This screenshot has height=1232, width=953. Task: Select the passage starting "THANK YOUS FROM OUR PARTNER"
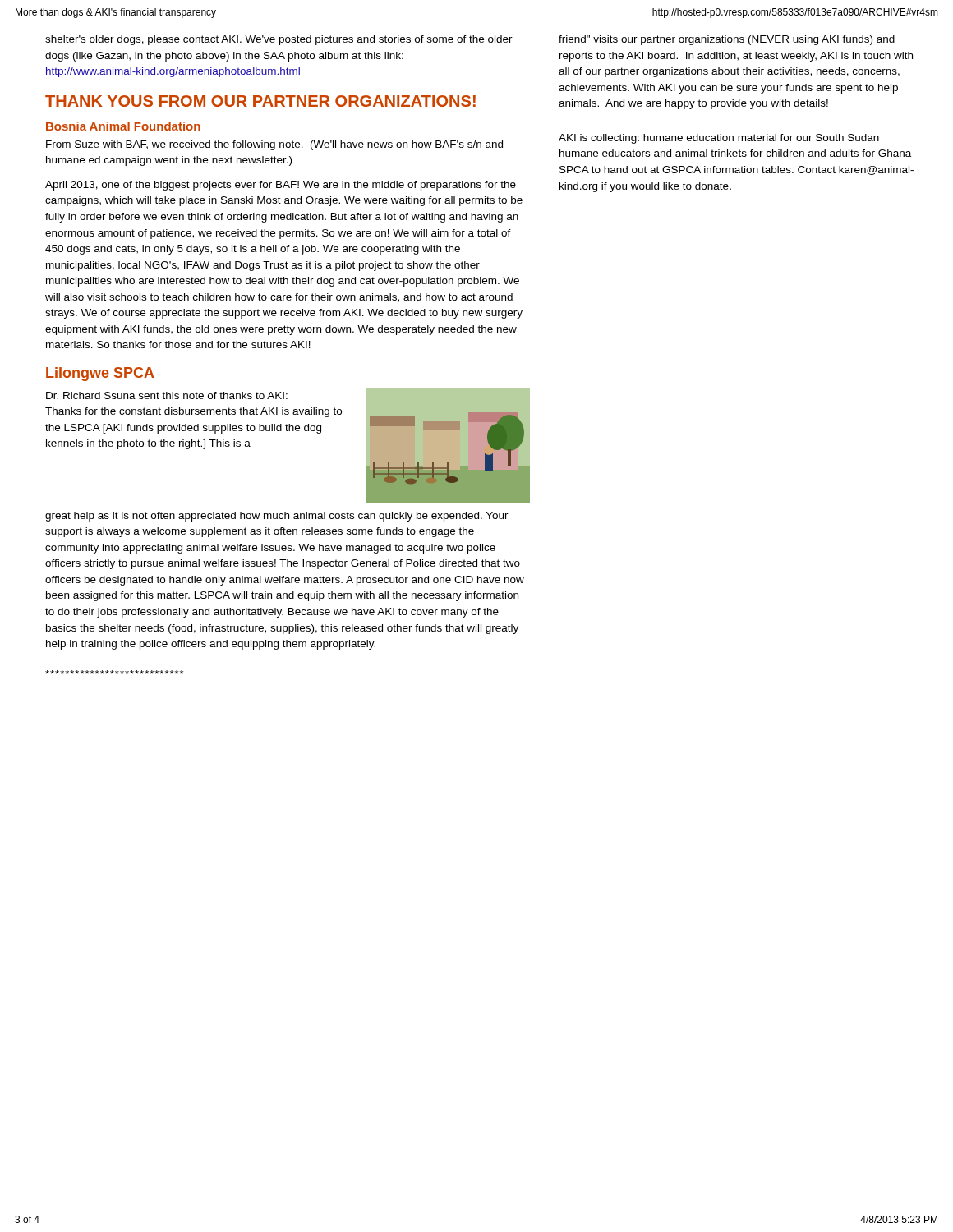[261, 101]
